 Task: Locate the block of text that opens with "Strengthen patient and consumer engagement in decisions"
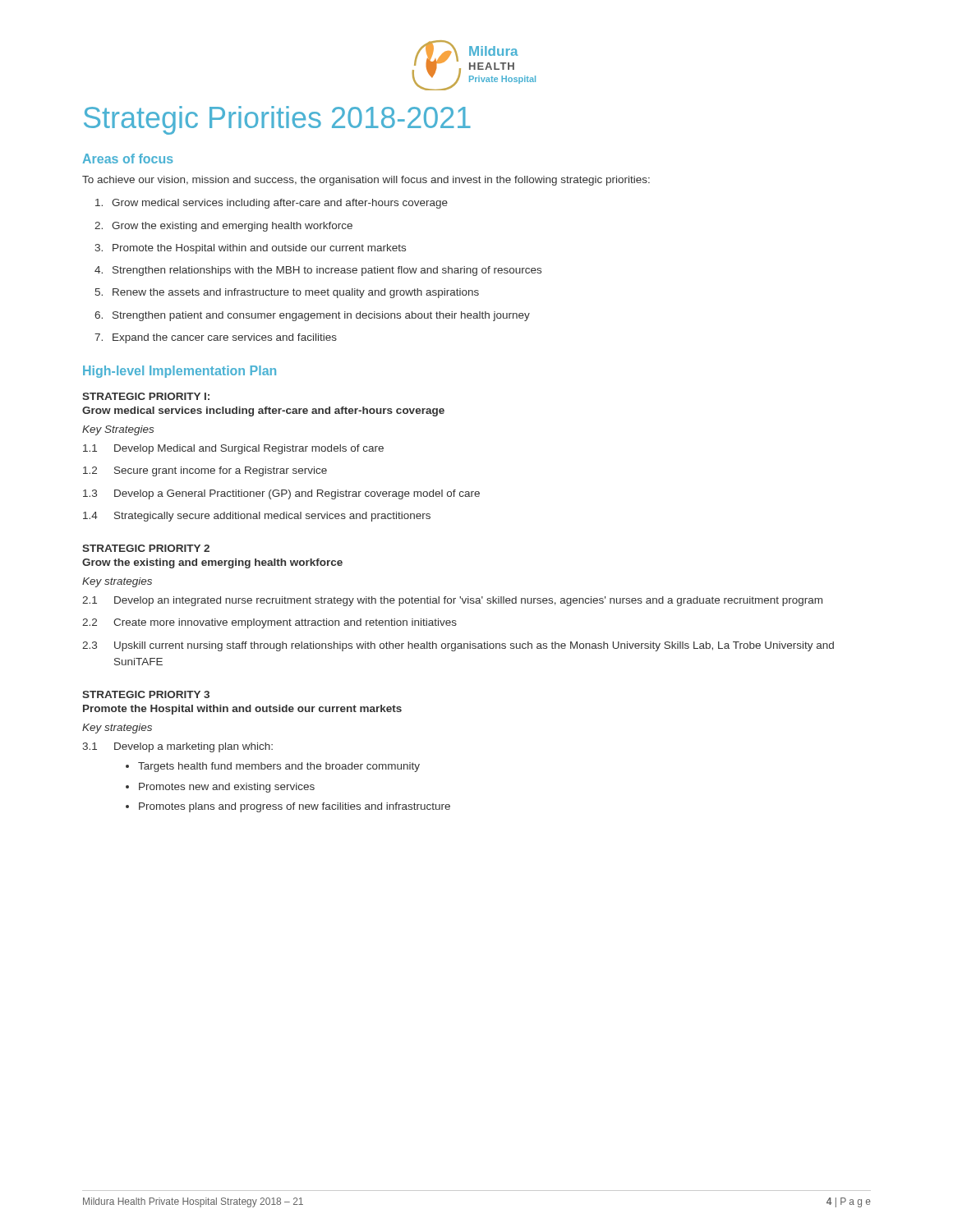click(489, 315)
